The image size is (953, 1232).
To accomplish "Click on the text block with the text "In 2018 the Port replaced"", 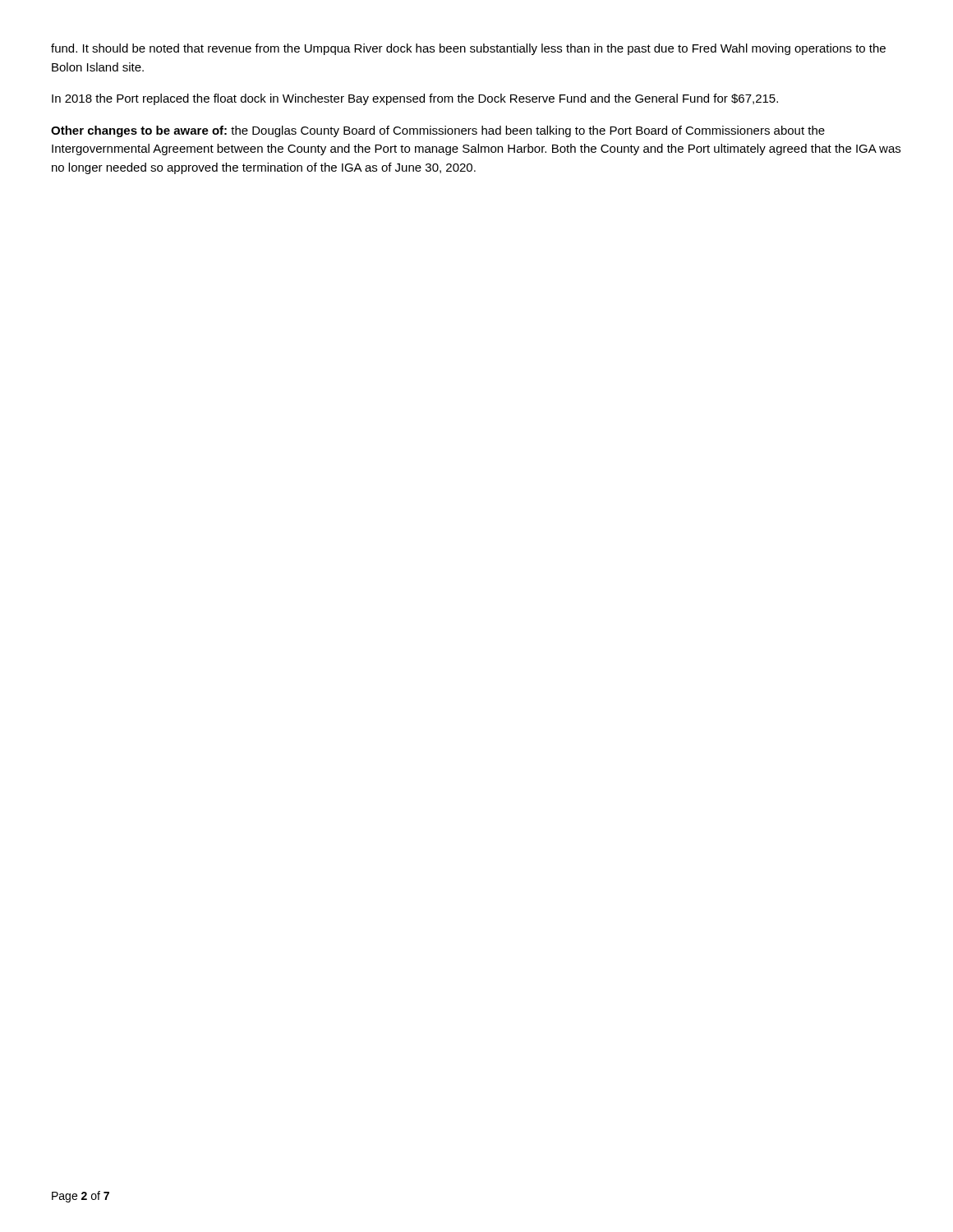I will (415, 98).
